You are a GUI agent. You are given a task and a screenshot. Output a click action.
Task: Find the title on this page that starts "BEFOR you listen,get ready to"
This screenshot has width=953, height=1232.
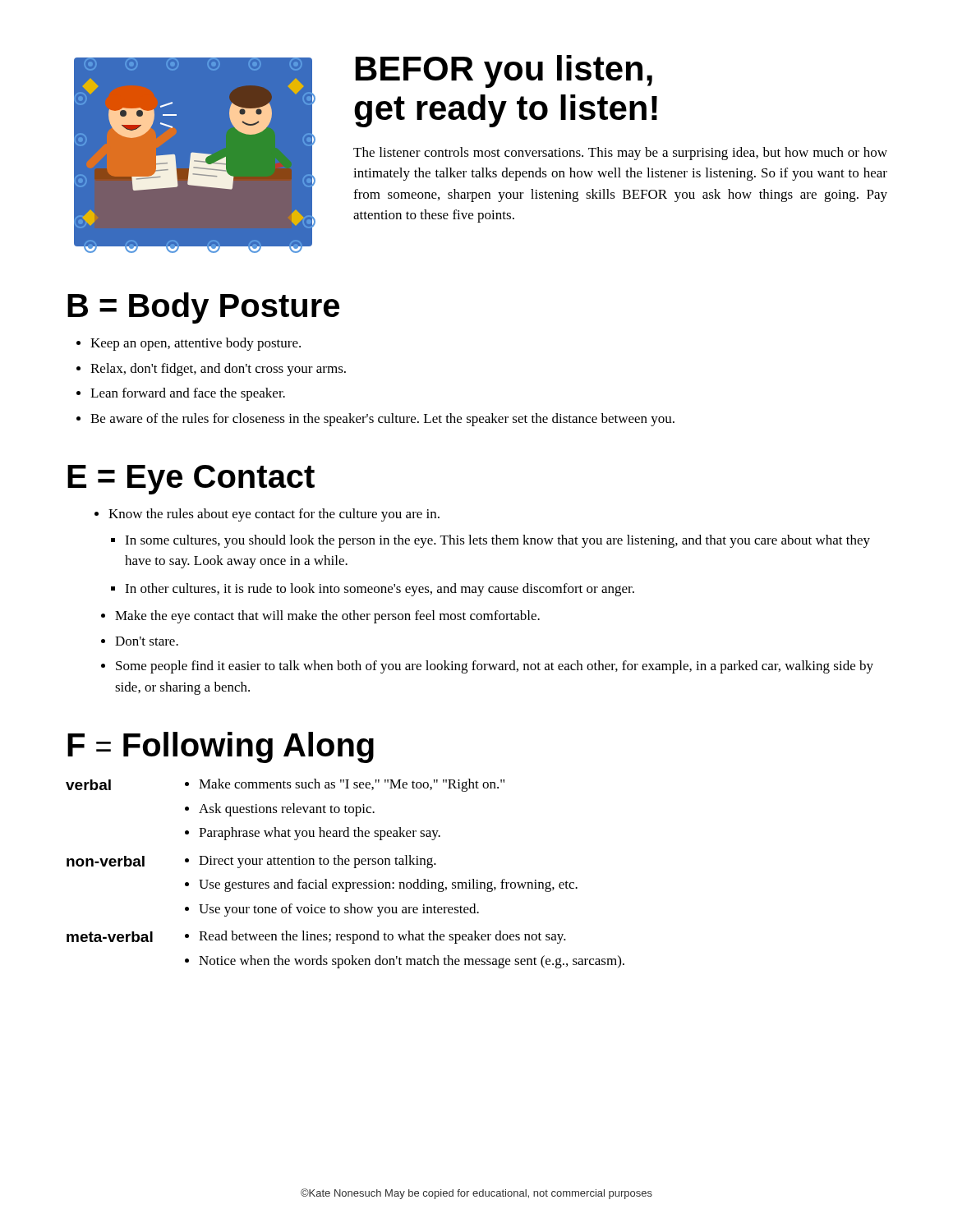tap(507, 88)
